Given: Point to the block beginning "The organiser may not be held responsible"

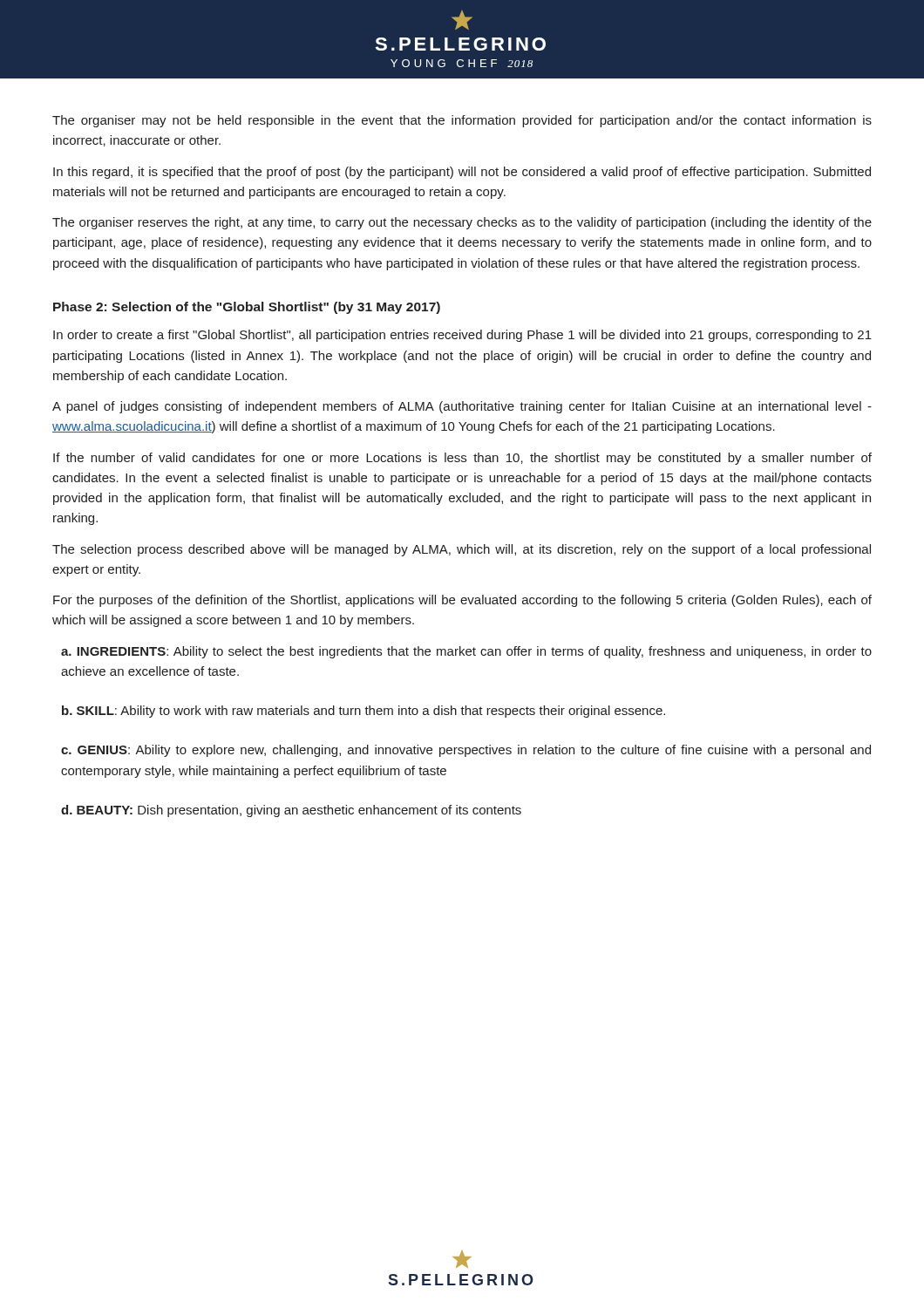Looking at the screenshot, I should 462,130.
